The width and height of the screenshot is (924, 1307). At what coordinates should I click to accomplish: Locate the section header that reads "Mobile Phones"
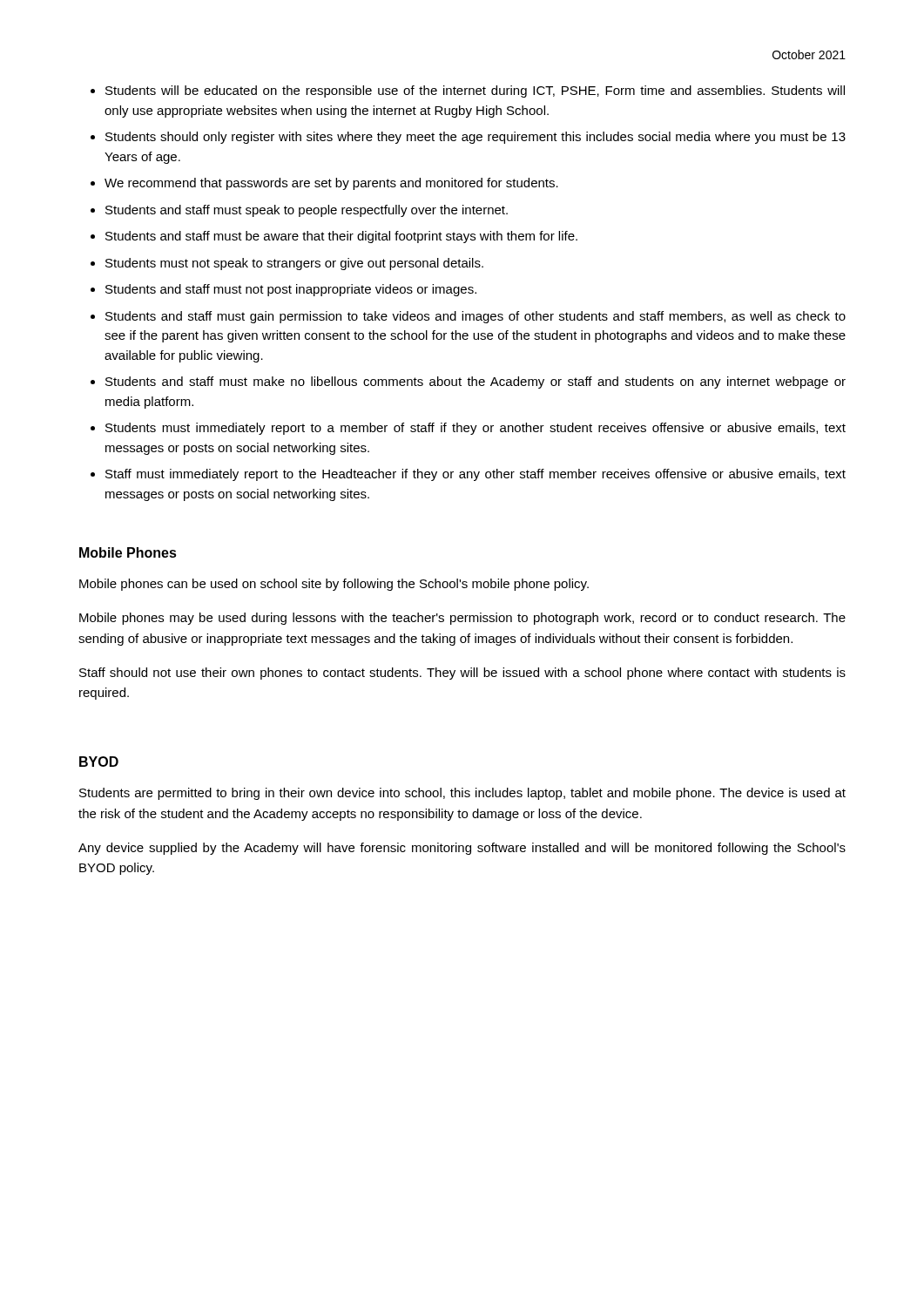(128, 553)
